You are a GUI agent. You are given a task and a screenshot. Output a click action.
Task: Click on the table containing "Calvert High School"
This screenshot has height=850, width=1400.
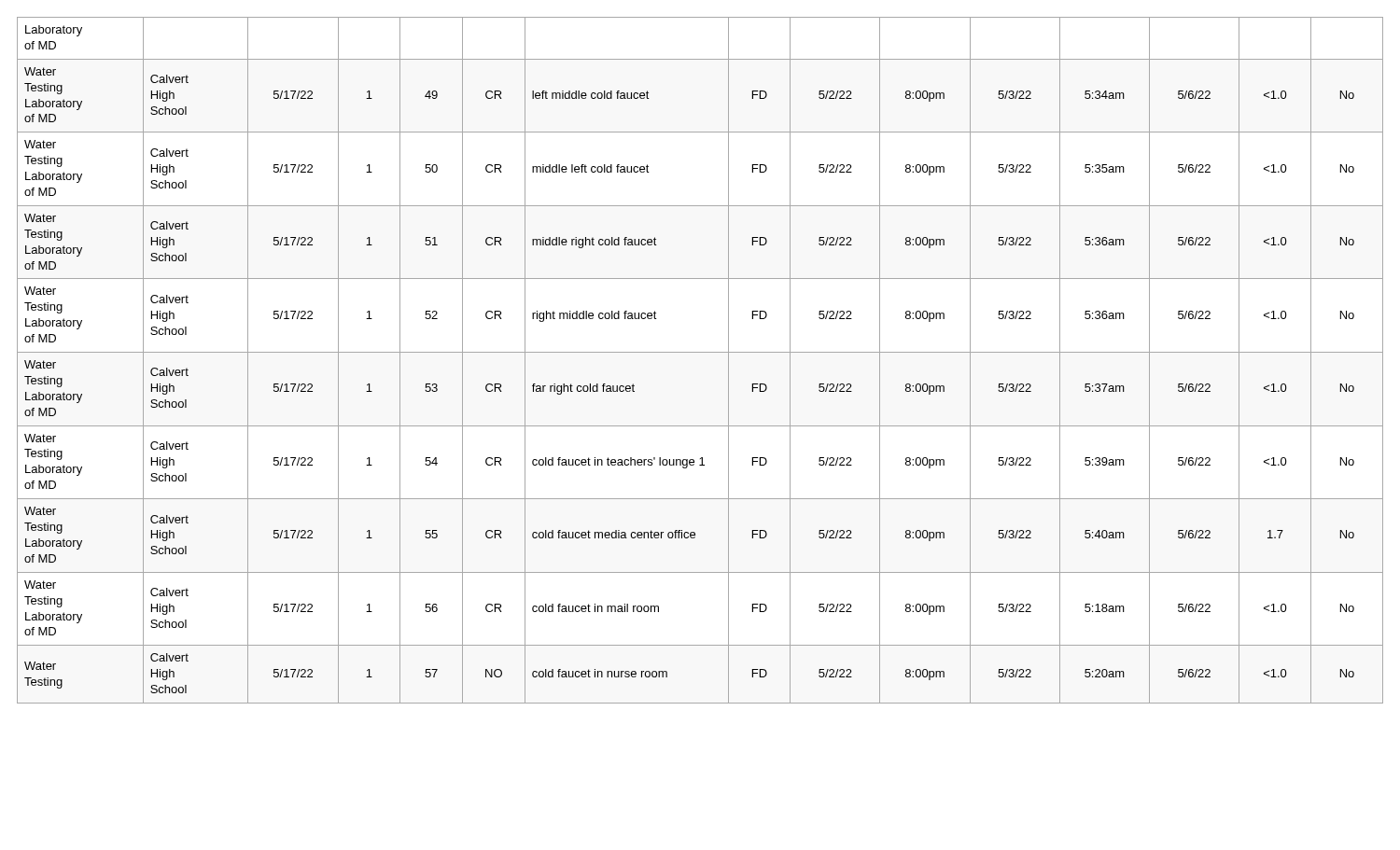pos(700,425)
